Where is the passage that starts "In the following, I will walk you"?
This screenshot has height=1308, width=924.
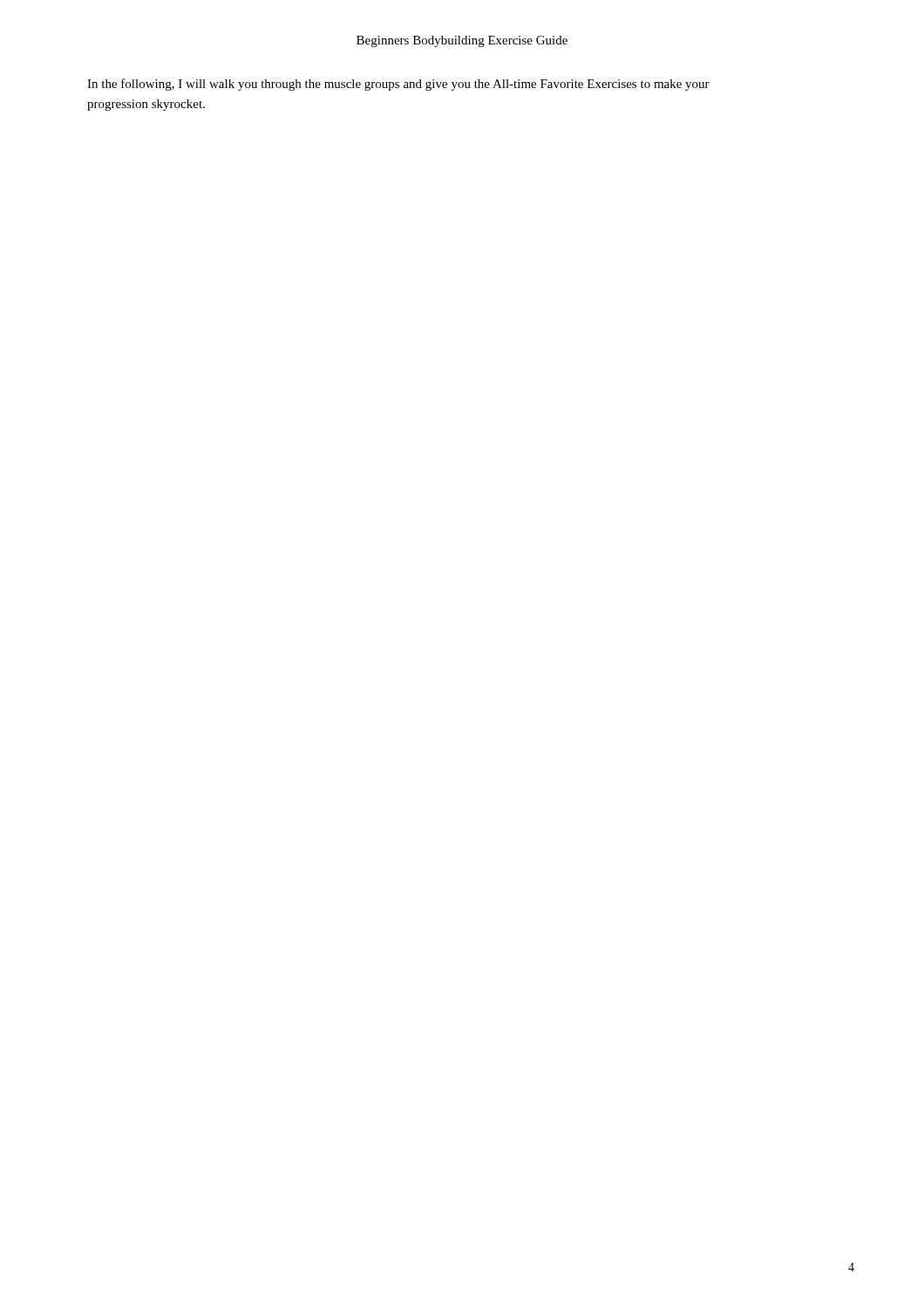pyautogui.click(x=398, y=94)
